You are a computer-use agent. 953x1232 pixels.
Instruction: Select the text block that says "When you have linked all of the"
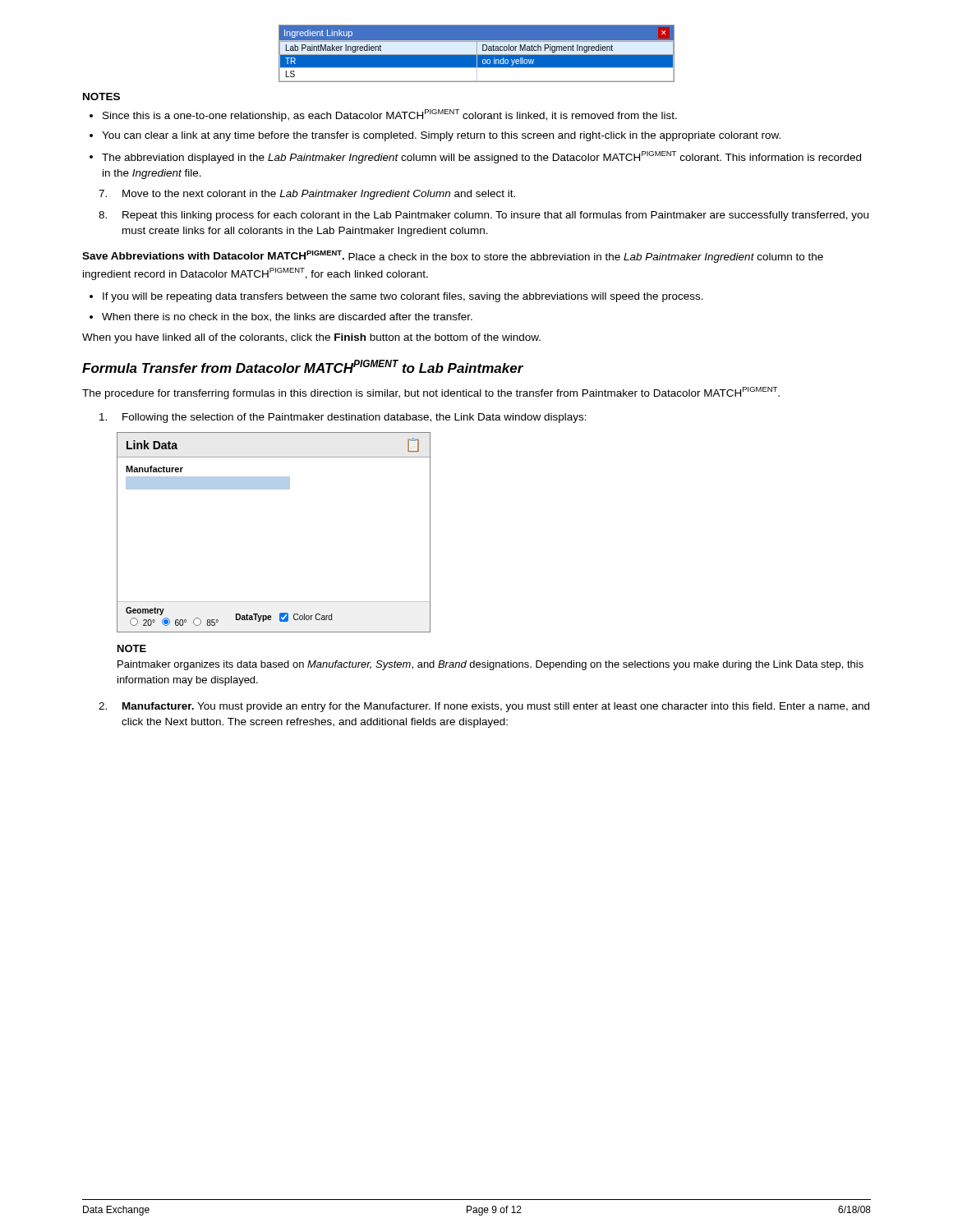click(x=312, y=337)
